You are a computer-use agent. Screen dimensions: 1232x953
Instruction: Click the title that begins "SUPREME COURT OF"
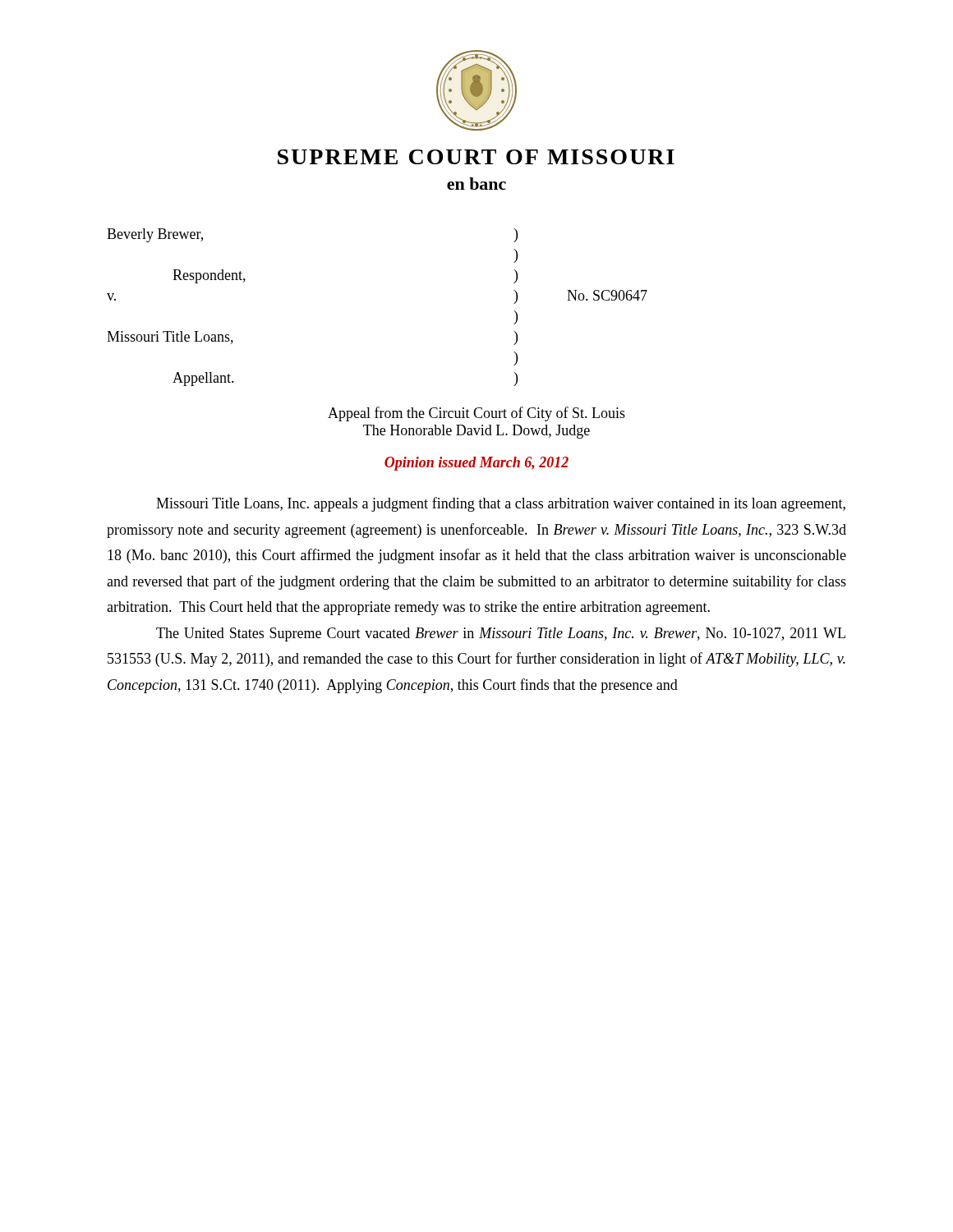click(x=476, y=169)
